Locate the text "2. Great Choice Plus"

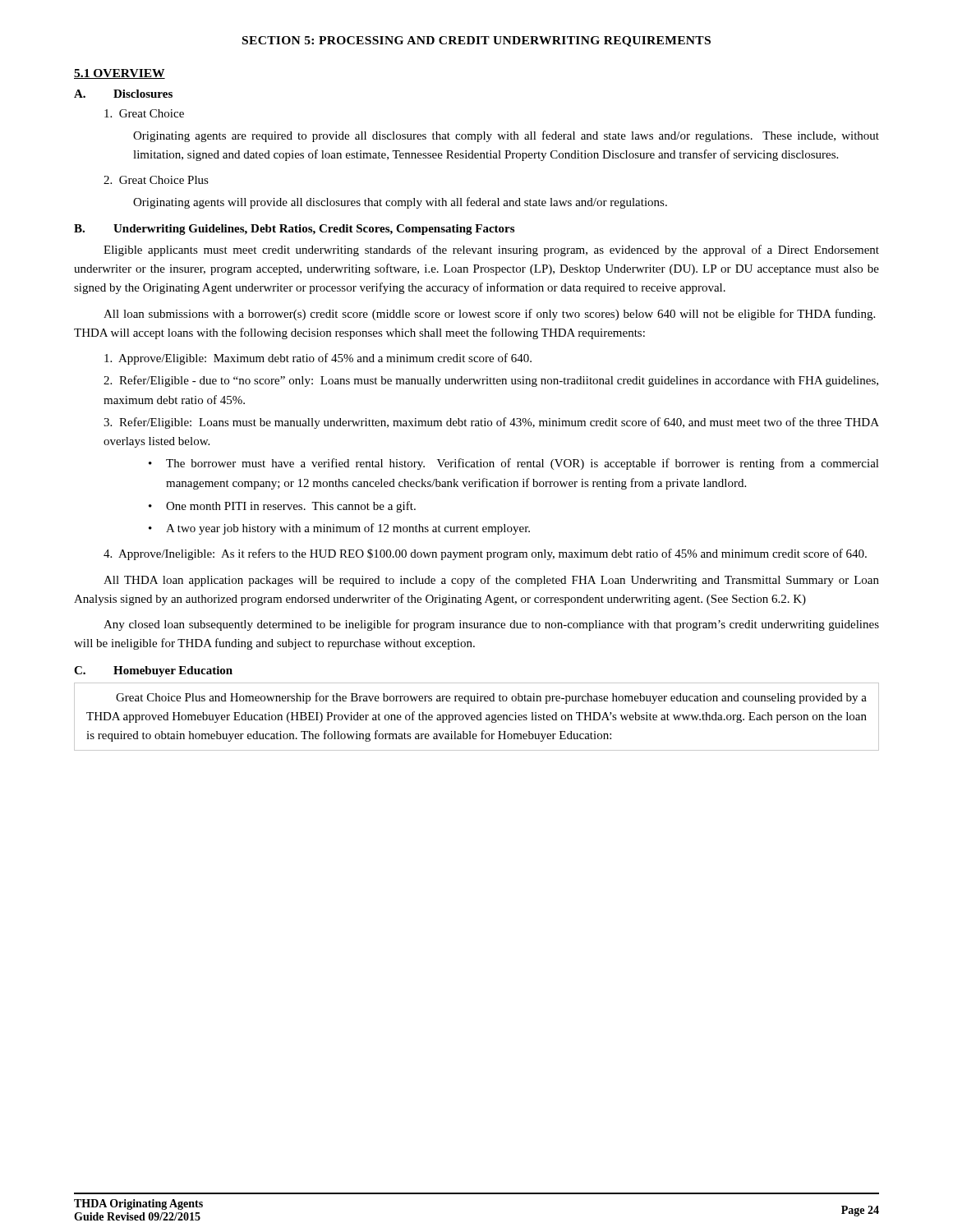pyautogui.click(x=156, y=180)
